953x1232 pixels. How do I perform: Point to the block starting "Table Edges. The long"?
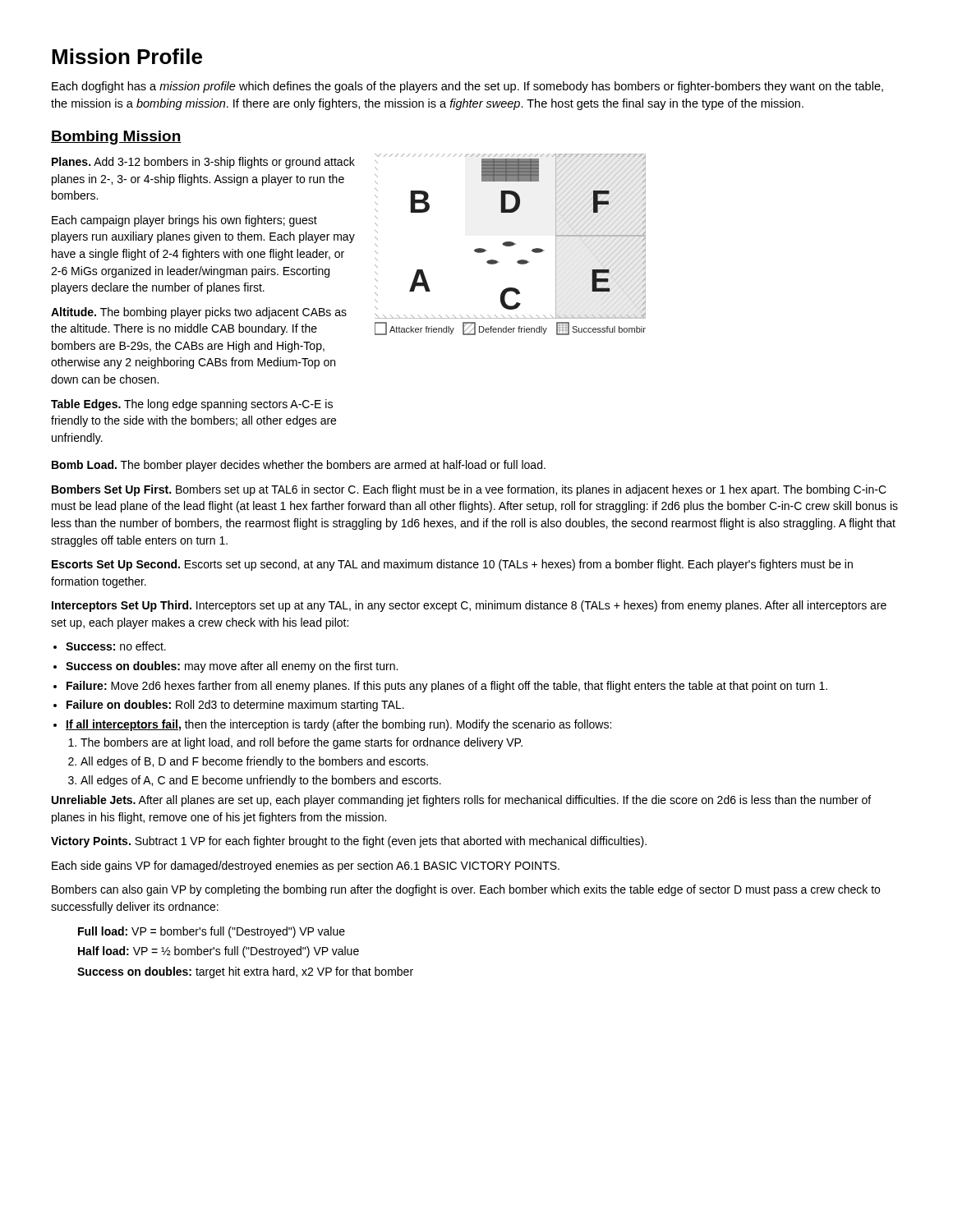tap(194, 421)
